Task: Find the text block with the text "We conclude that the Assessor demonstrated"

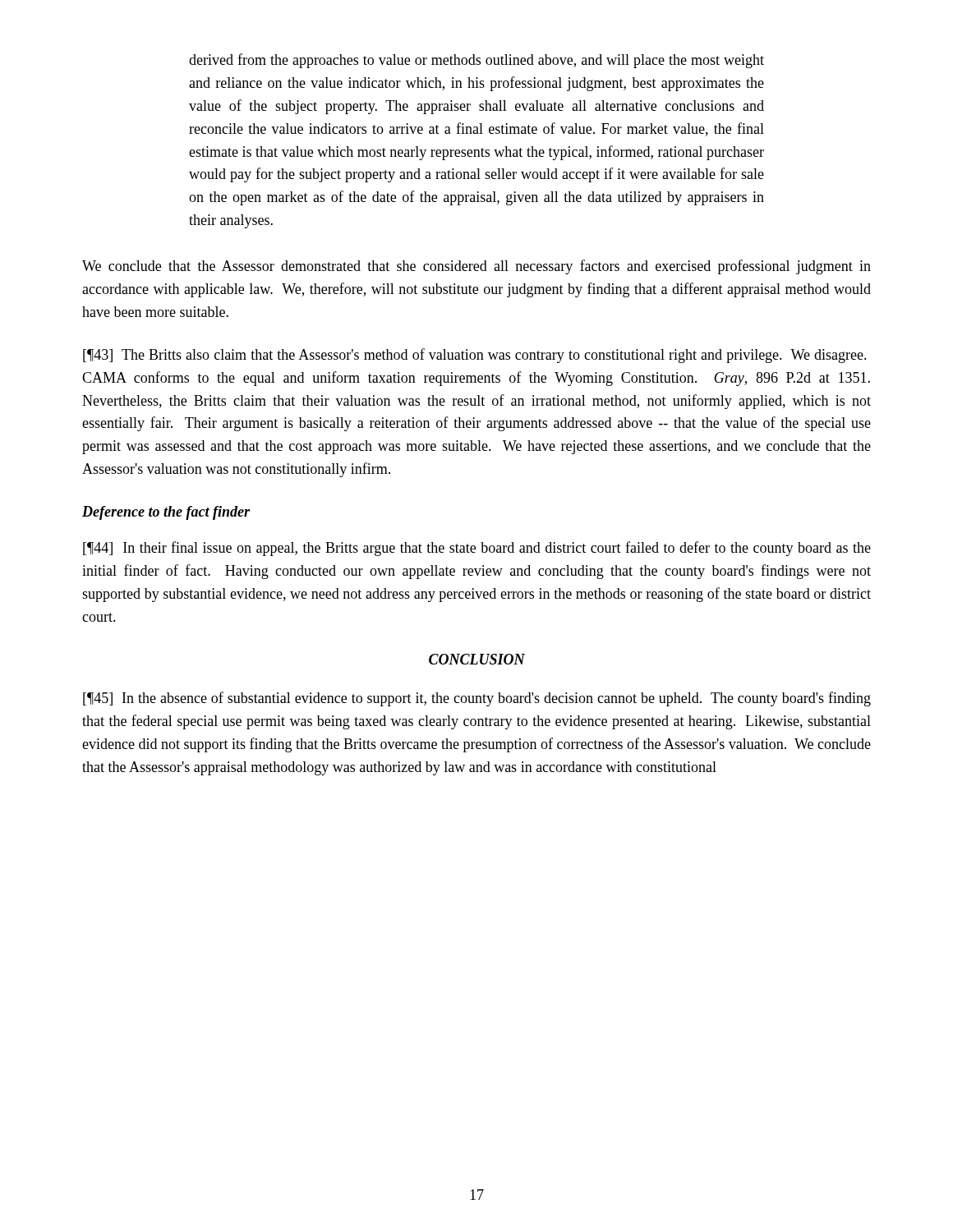Action: coord(476,289)
